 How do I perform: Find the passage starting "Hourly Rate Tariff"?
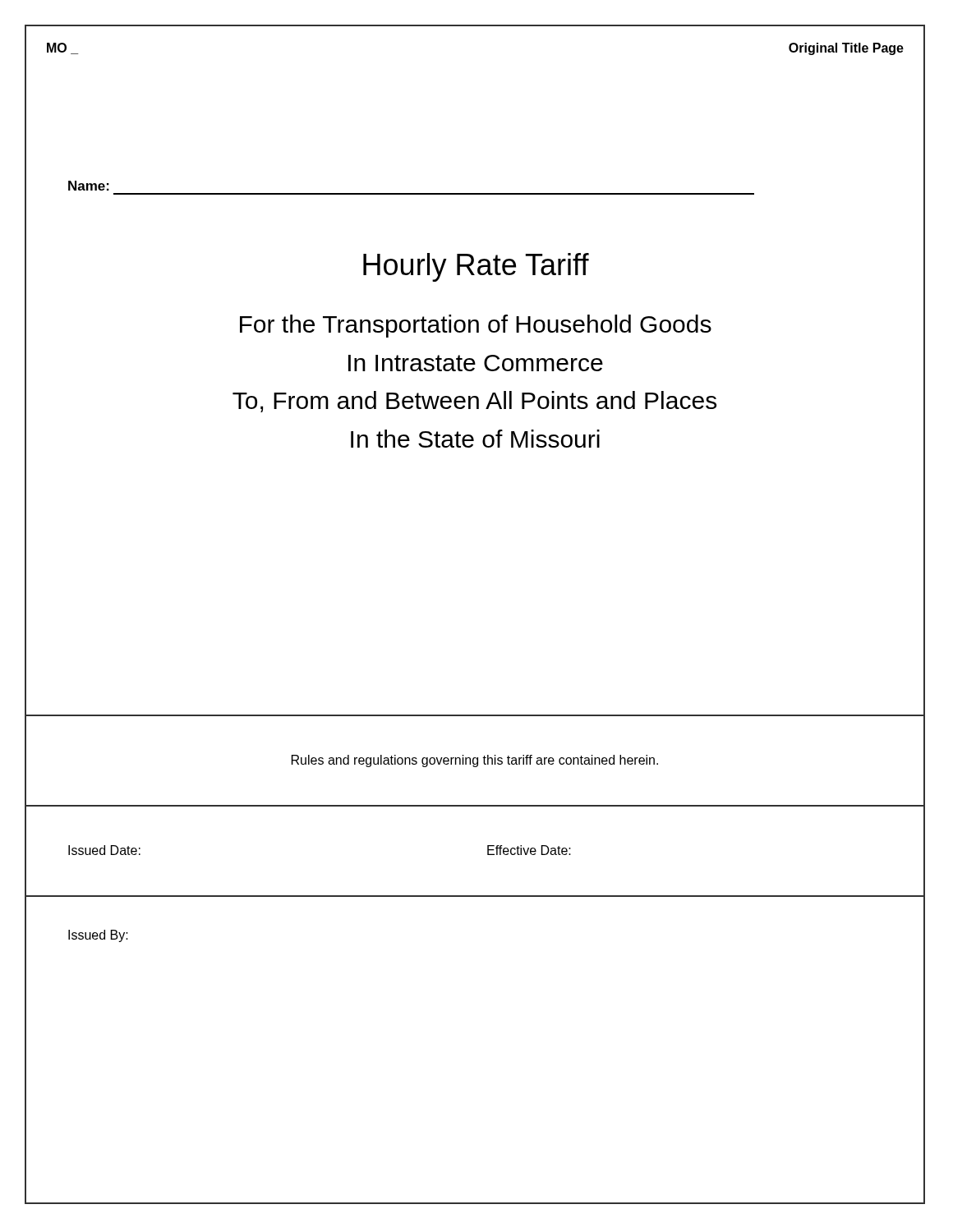click(x=475, y=265)
